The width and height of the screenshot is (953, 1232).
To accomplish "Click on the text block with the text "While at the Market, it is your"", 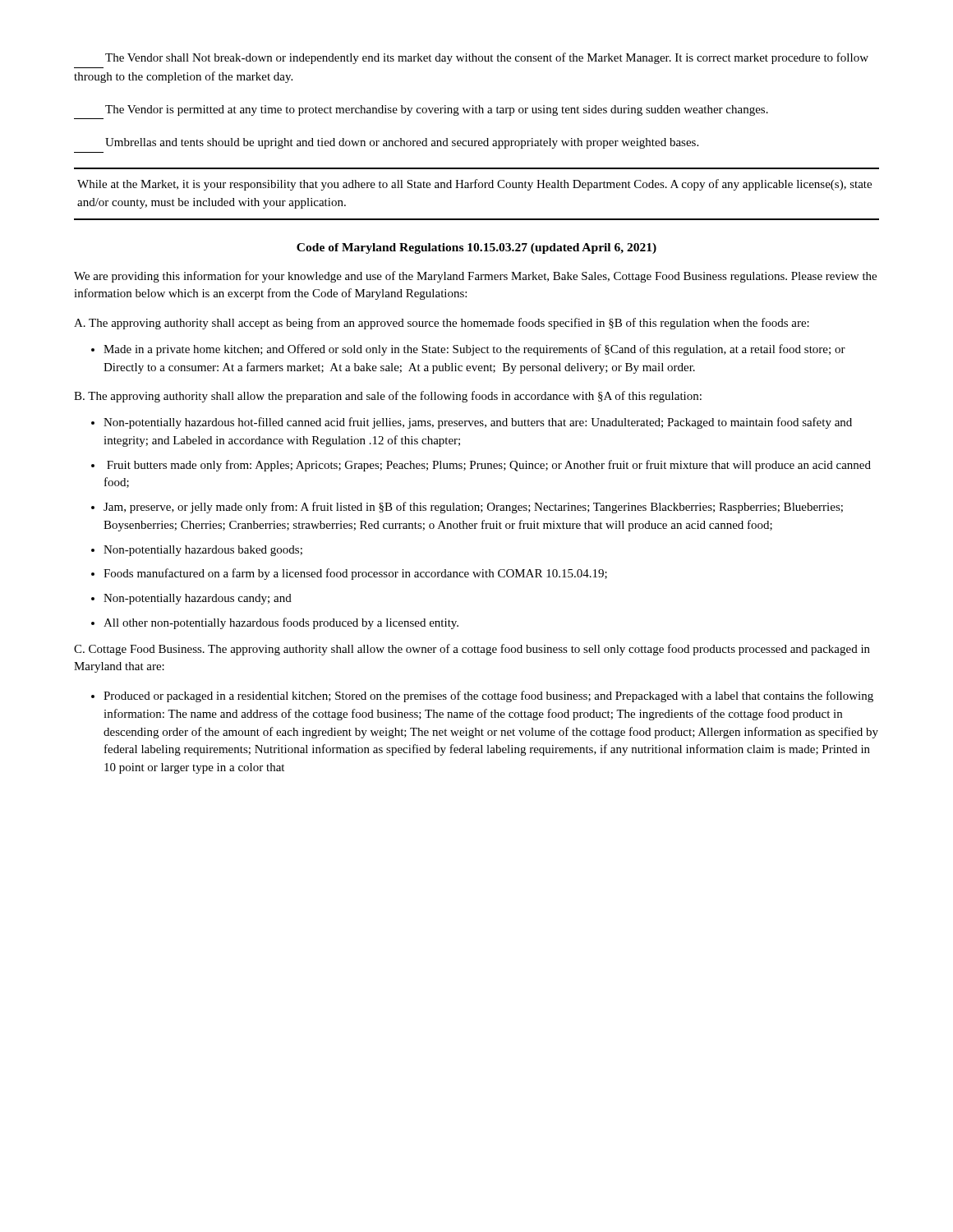I will [x=475, y=193].
